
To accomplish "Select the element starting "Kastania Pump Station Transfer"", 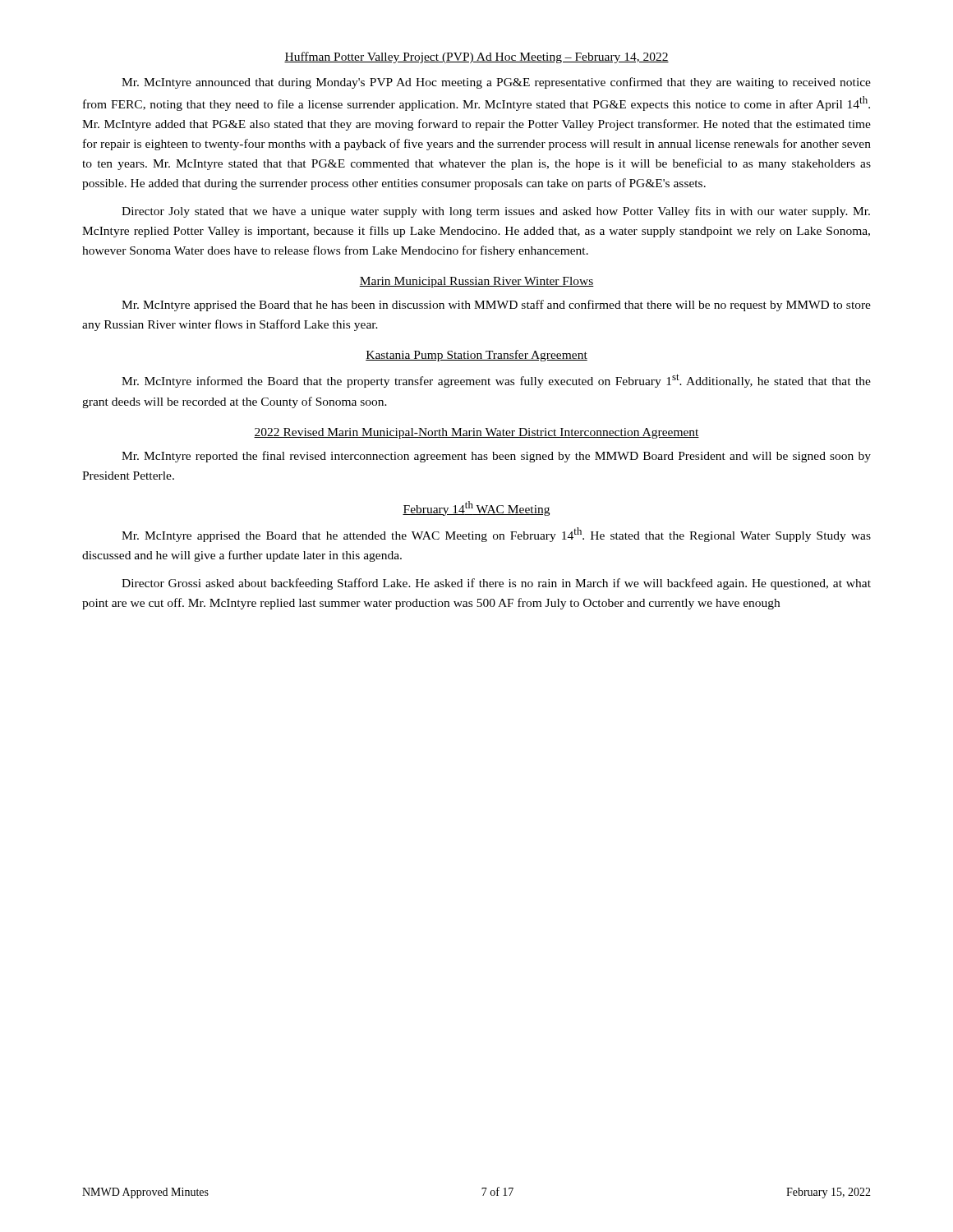I will 476,355.
